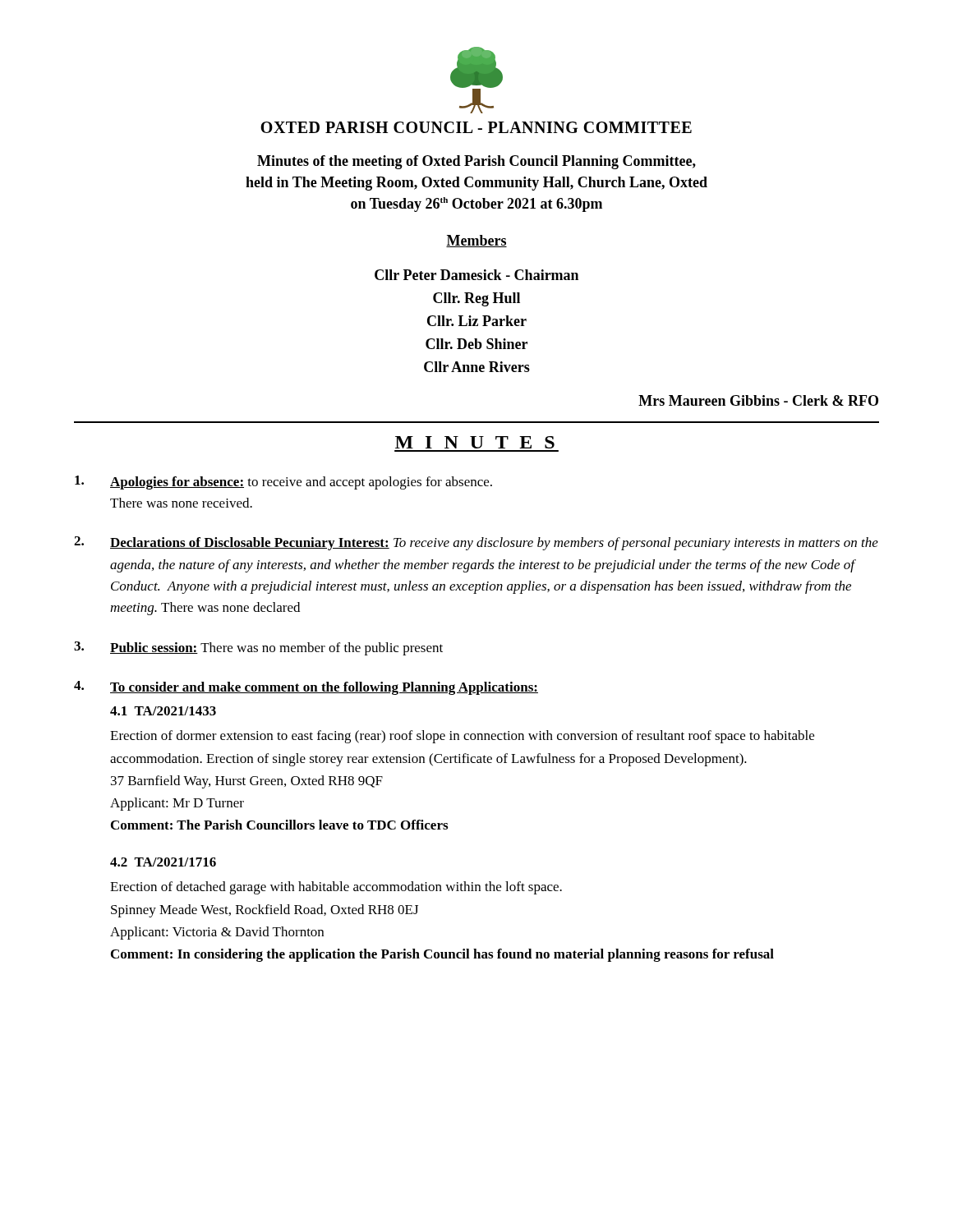953x1232 pixels.
Task: Point to the text starting "2. Declarations of Disclosable Pecuniary"
Action: click(x=476, y=576)
